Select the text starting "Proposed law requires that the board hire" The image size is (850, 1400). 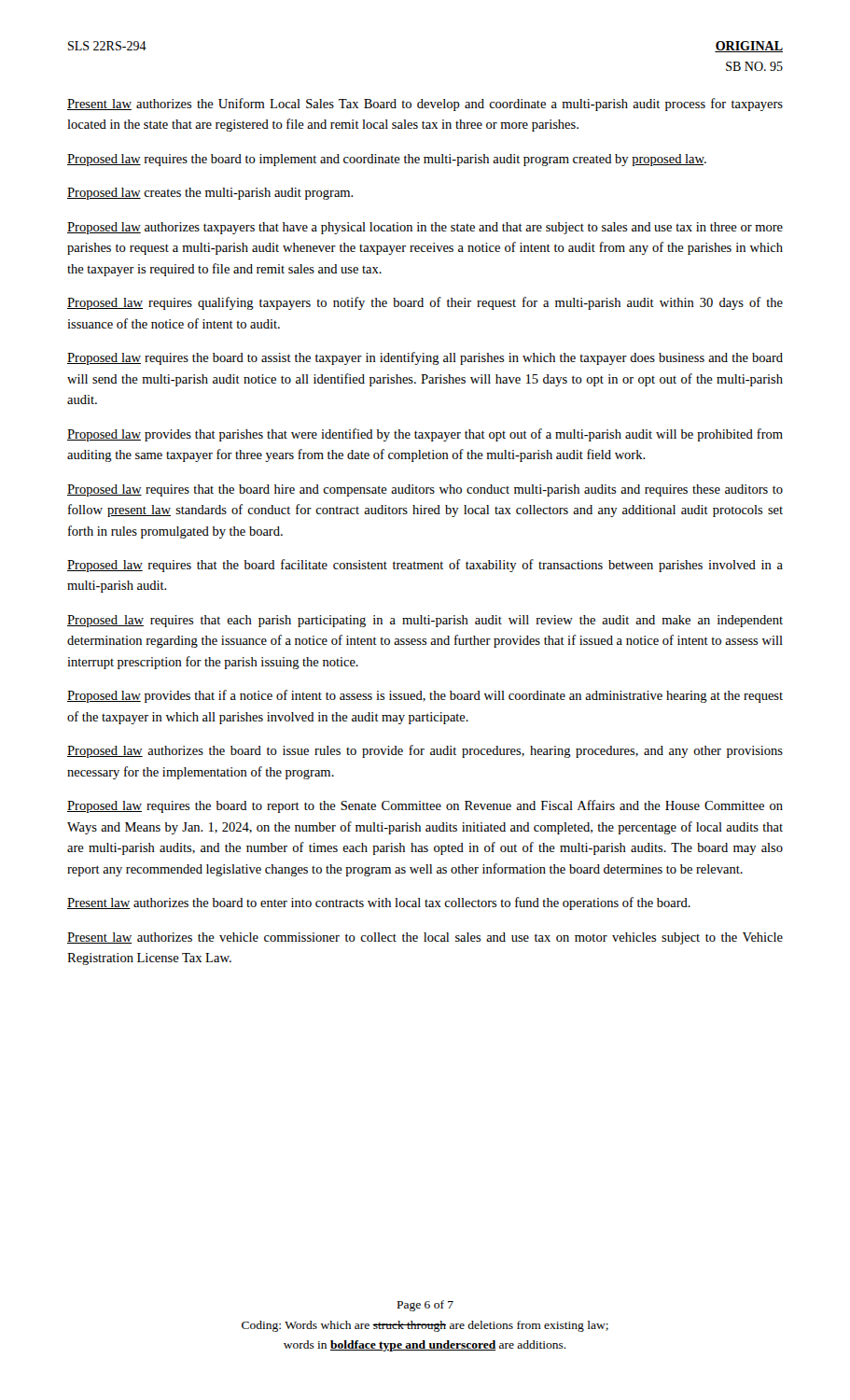(x=425, y=510)
